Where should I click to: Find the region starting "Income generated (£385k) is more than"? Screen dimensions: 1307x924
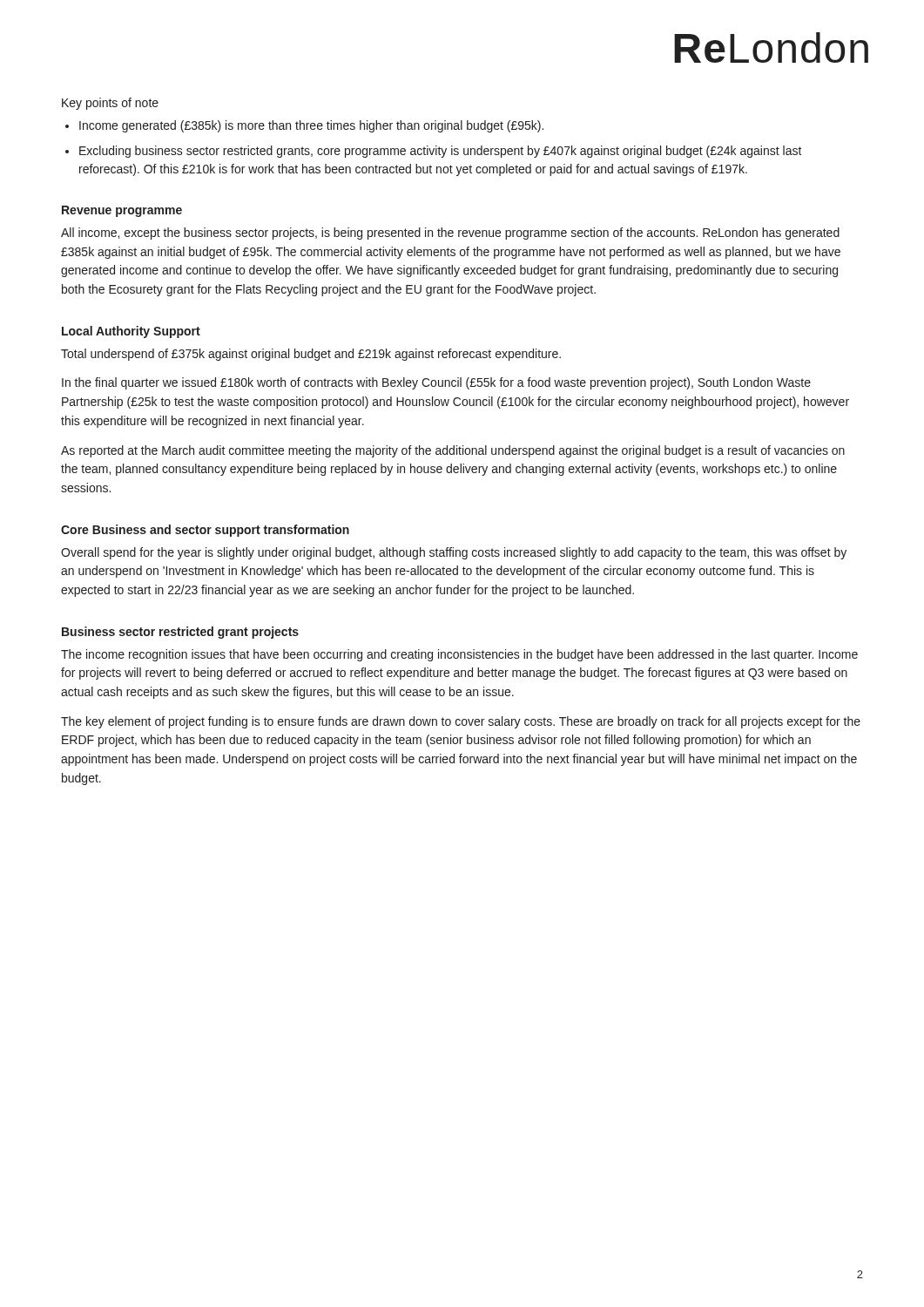tap(471, 126)
